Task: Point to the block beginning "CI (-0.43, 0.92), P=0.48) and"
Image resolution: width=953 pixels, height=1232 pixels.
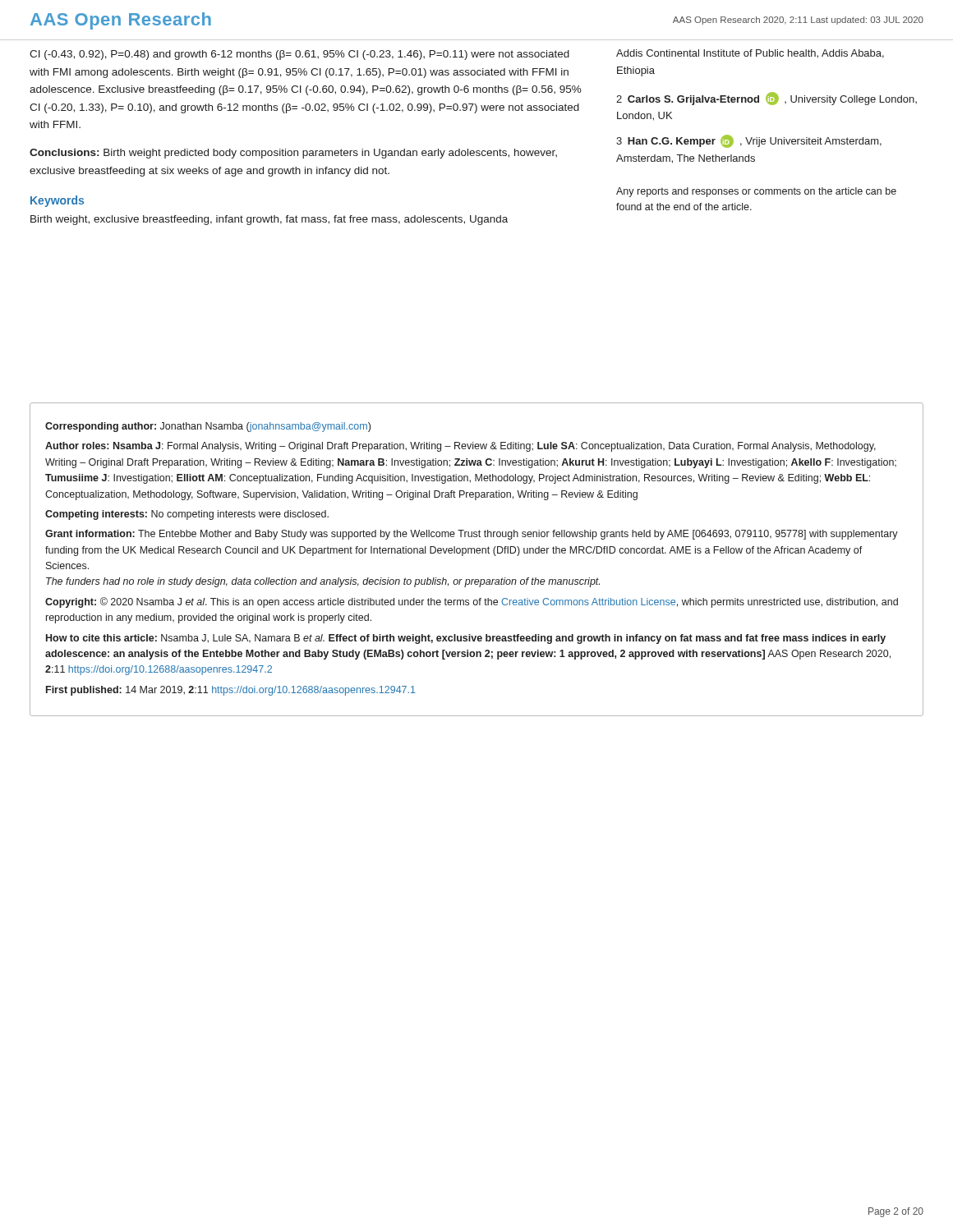Action: [306, 89]
